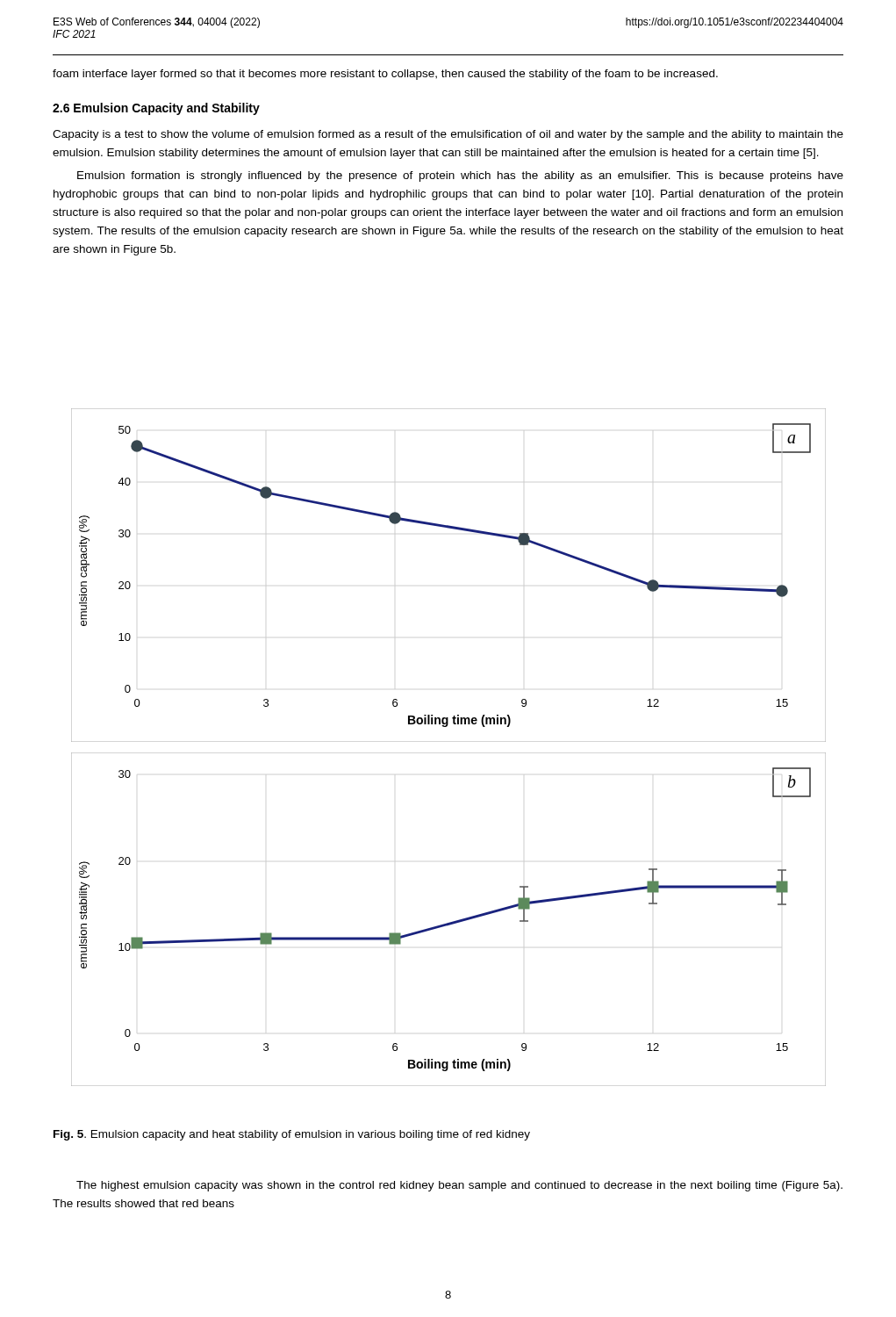Where is the caption that starts "Fig. 5. Emulsion capacity and"?

pos(291,1134)
